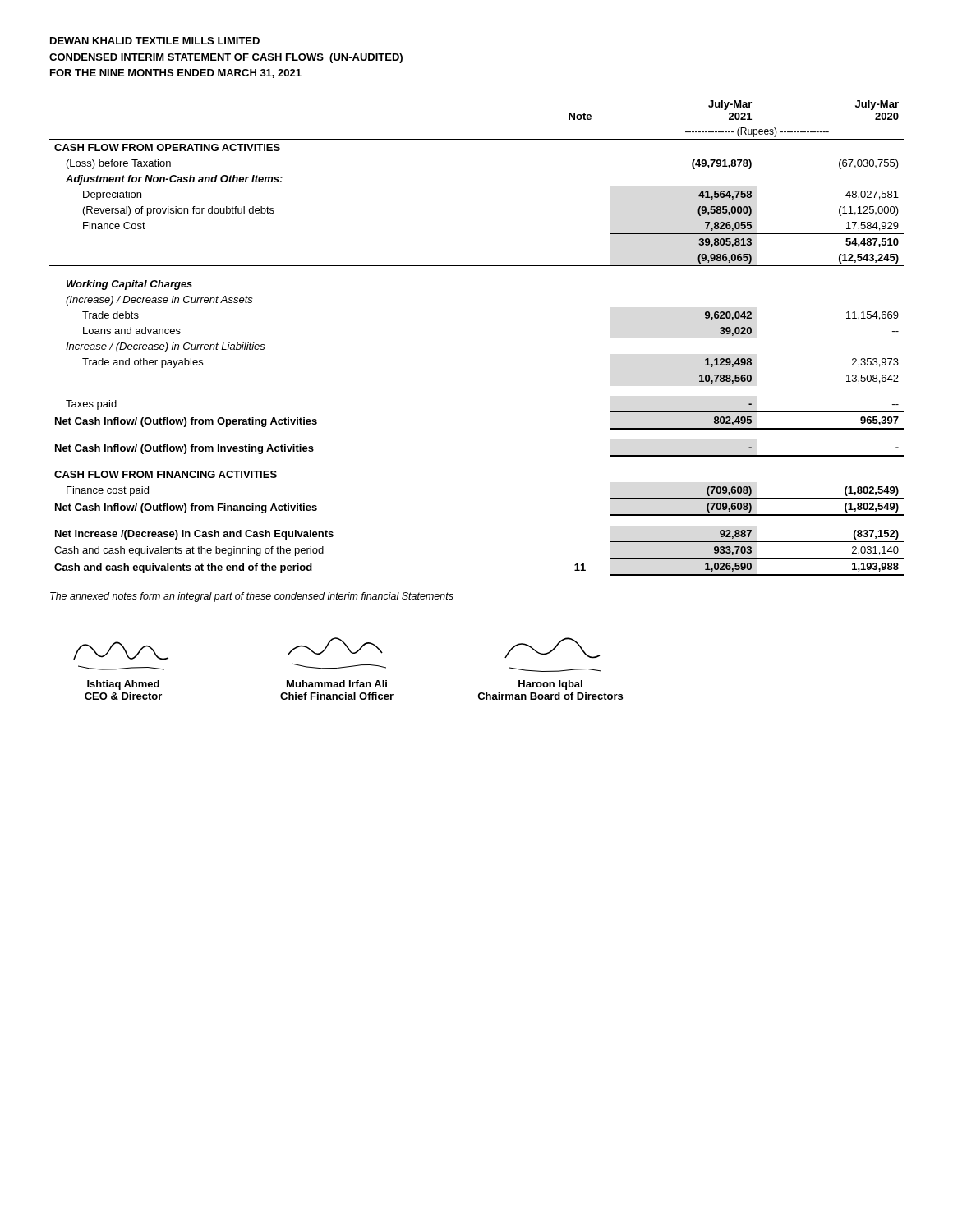Click on the text containing "Haroon Iqbal Chairman Board of Directors"
Viewport: 953px width, 1232px height.
pyautogui.click(x=550, y=664)
